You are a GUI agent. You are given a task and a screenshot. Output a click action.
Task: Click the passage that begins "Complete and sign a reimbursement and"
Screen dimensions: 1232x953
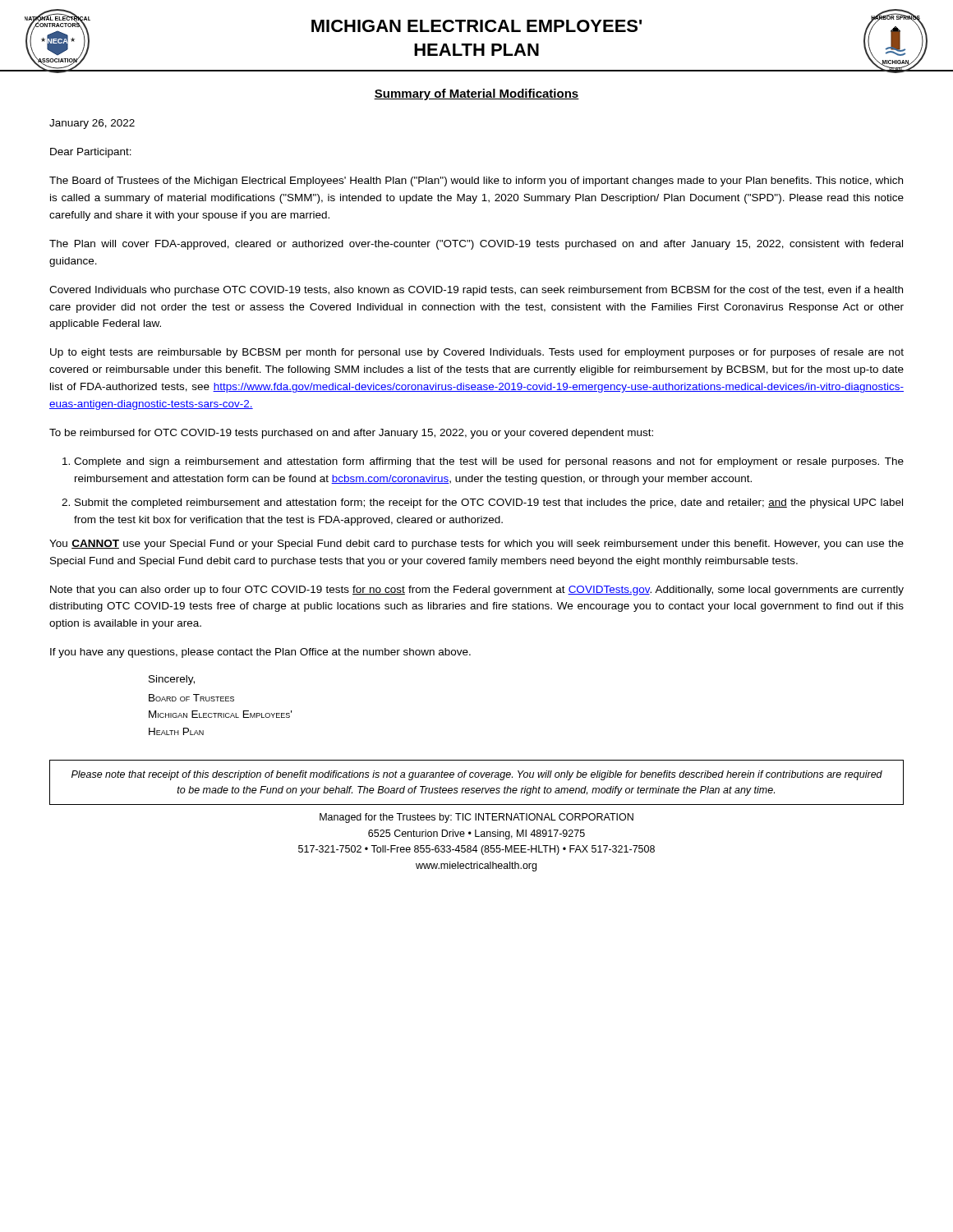(x=489, y=470)
